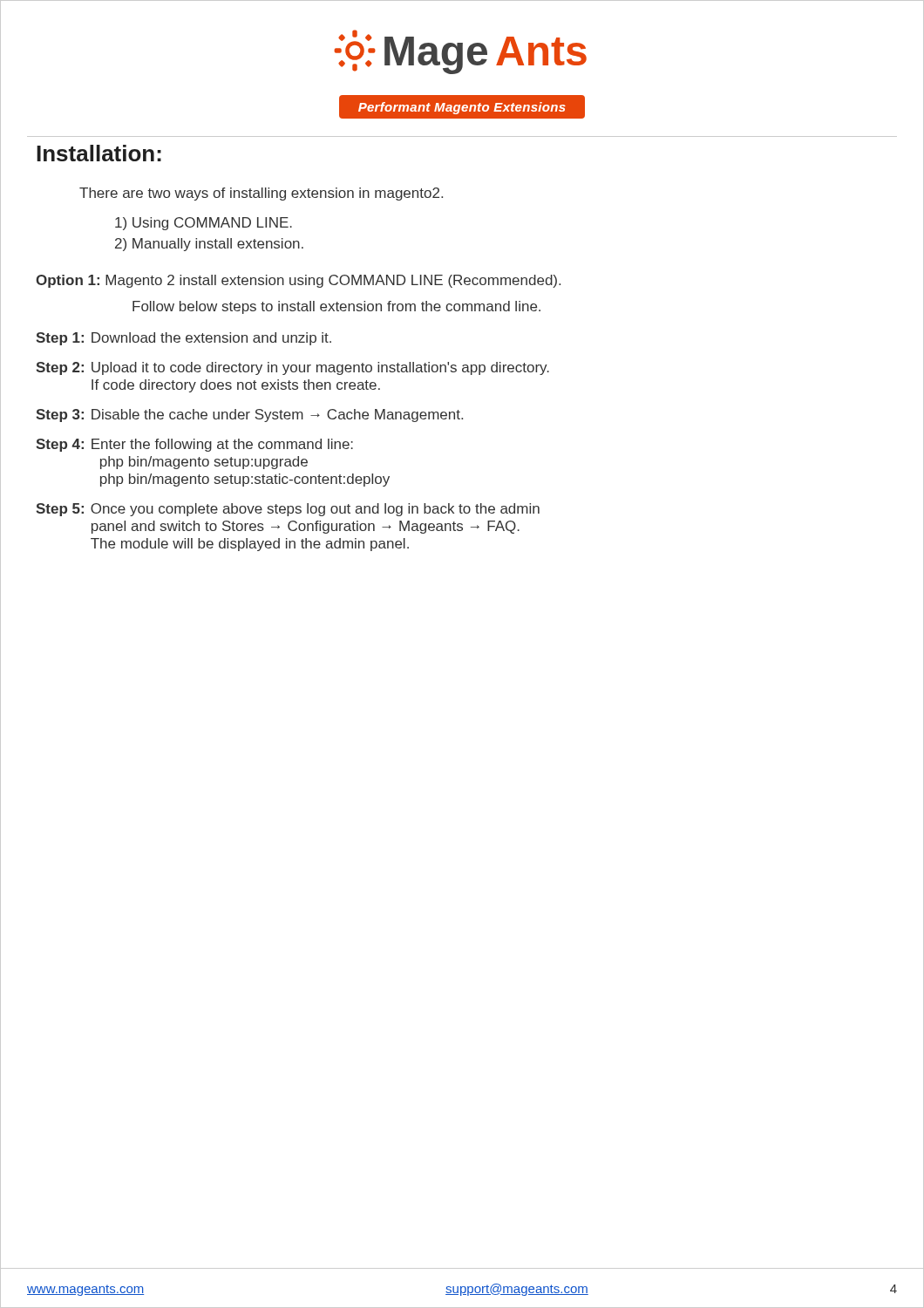Find the text block that reads "Step 1: Download the extension"
Viewport: 924px width, 1308px height.
[184, 338]
